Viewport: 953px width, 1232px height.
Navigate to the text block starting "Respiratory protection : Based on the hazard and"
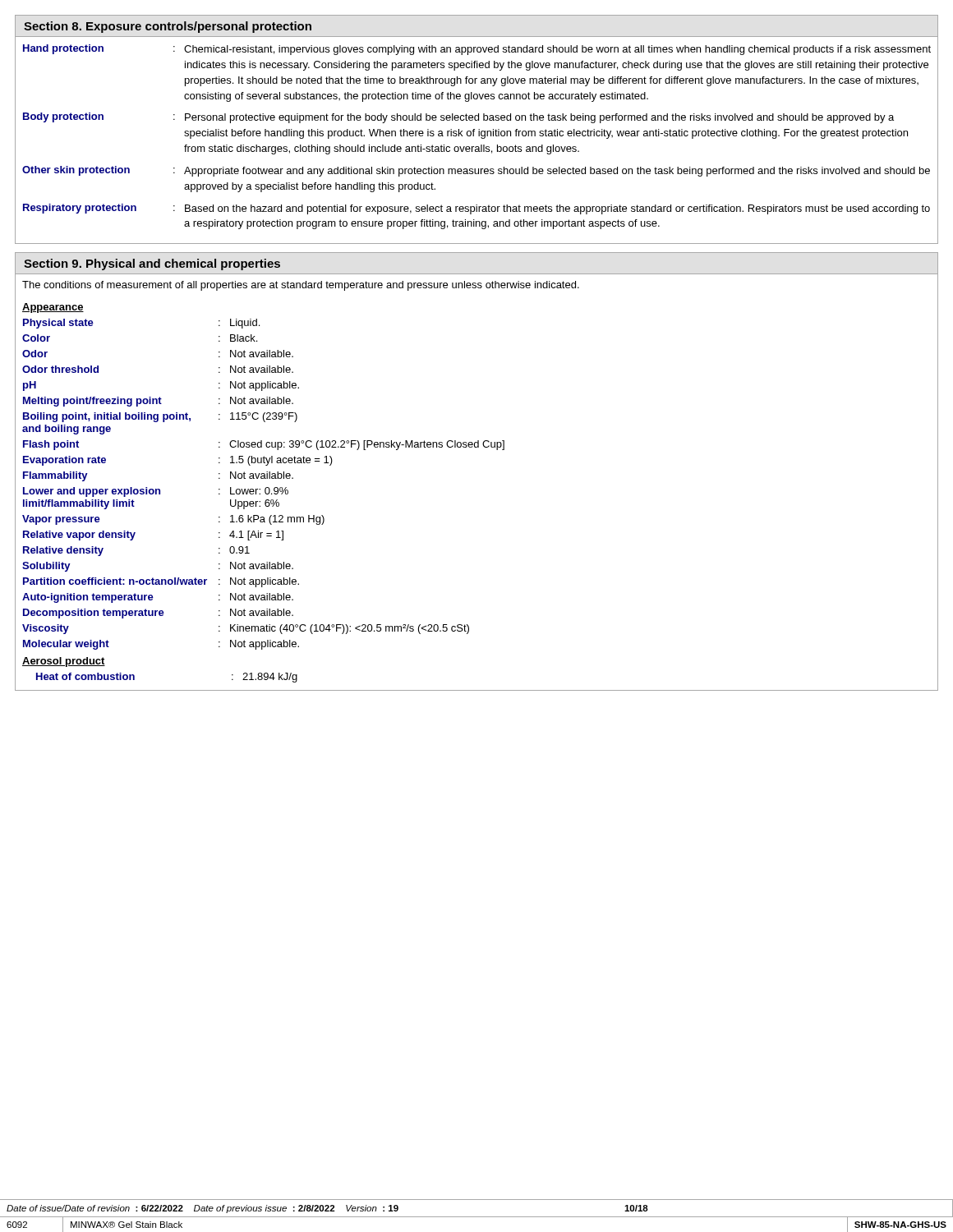point(476,216)
